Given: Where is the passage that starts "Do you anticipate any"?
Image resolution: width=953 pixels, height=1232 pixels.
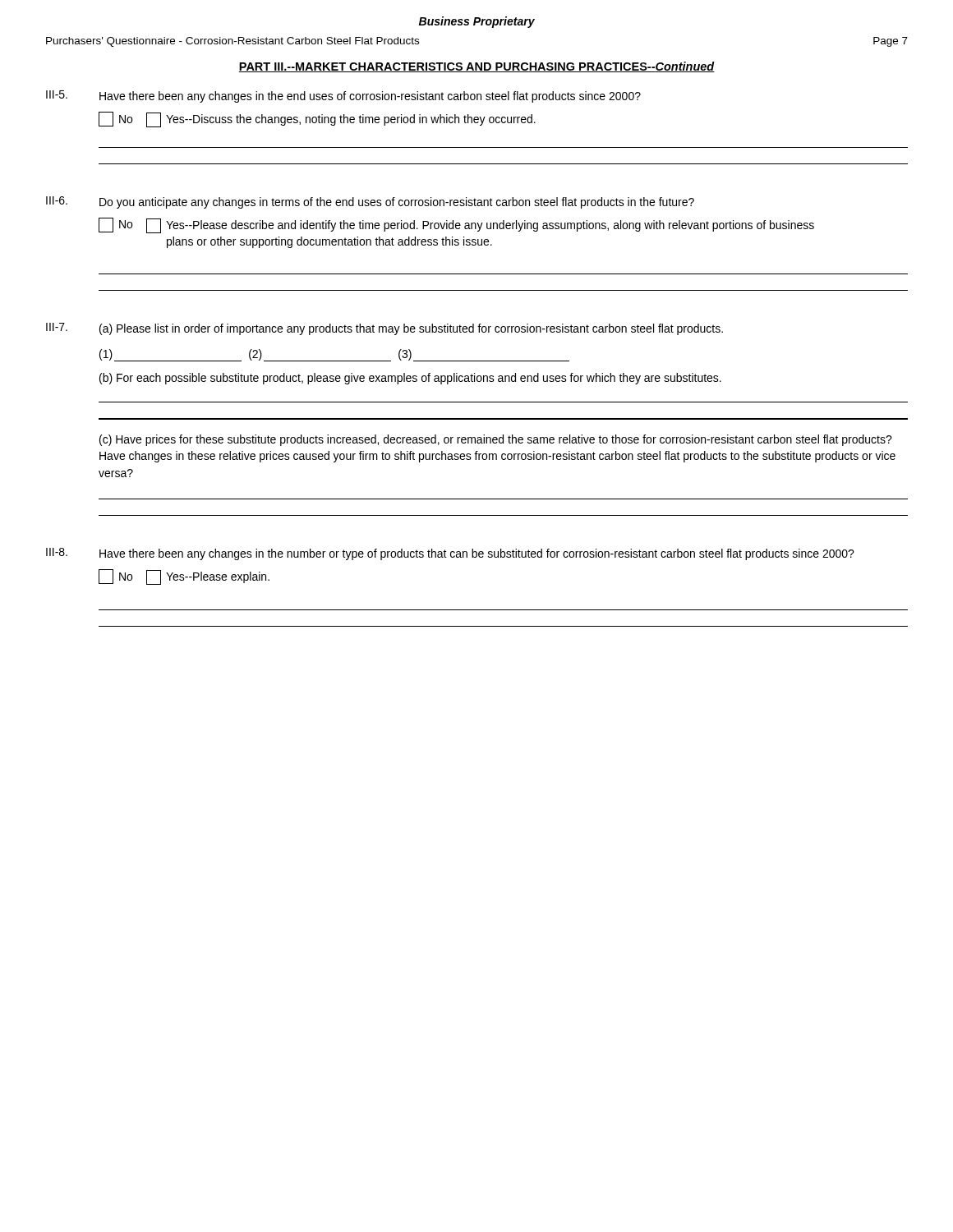Looking at the screenshot, I should tap(503, 202).
